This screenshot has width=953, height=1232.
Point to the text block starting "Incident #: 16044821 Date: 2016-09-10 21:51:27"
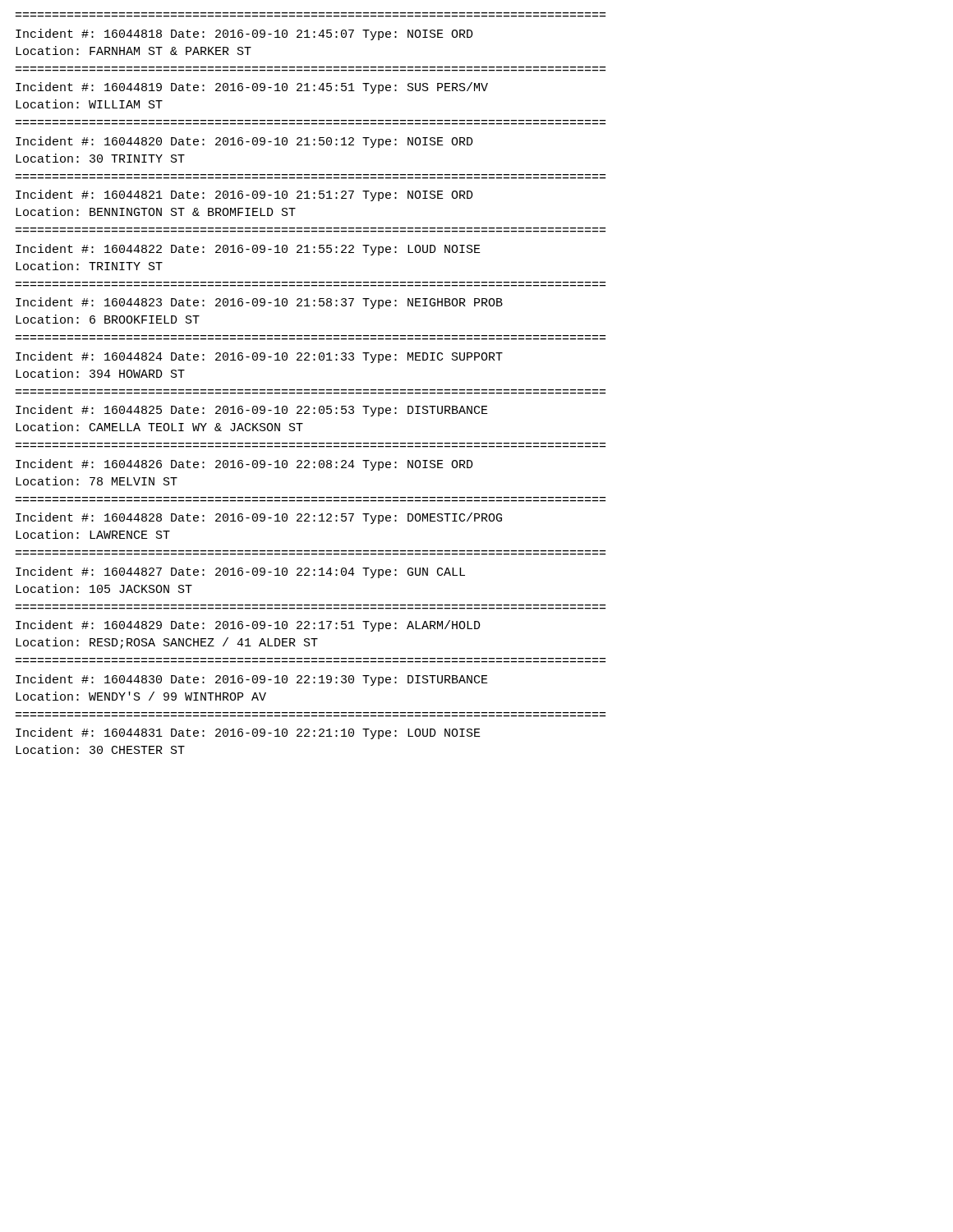[x=244, y=195]
